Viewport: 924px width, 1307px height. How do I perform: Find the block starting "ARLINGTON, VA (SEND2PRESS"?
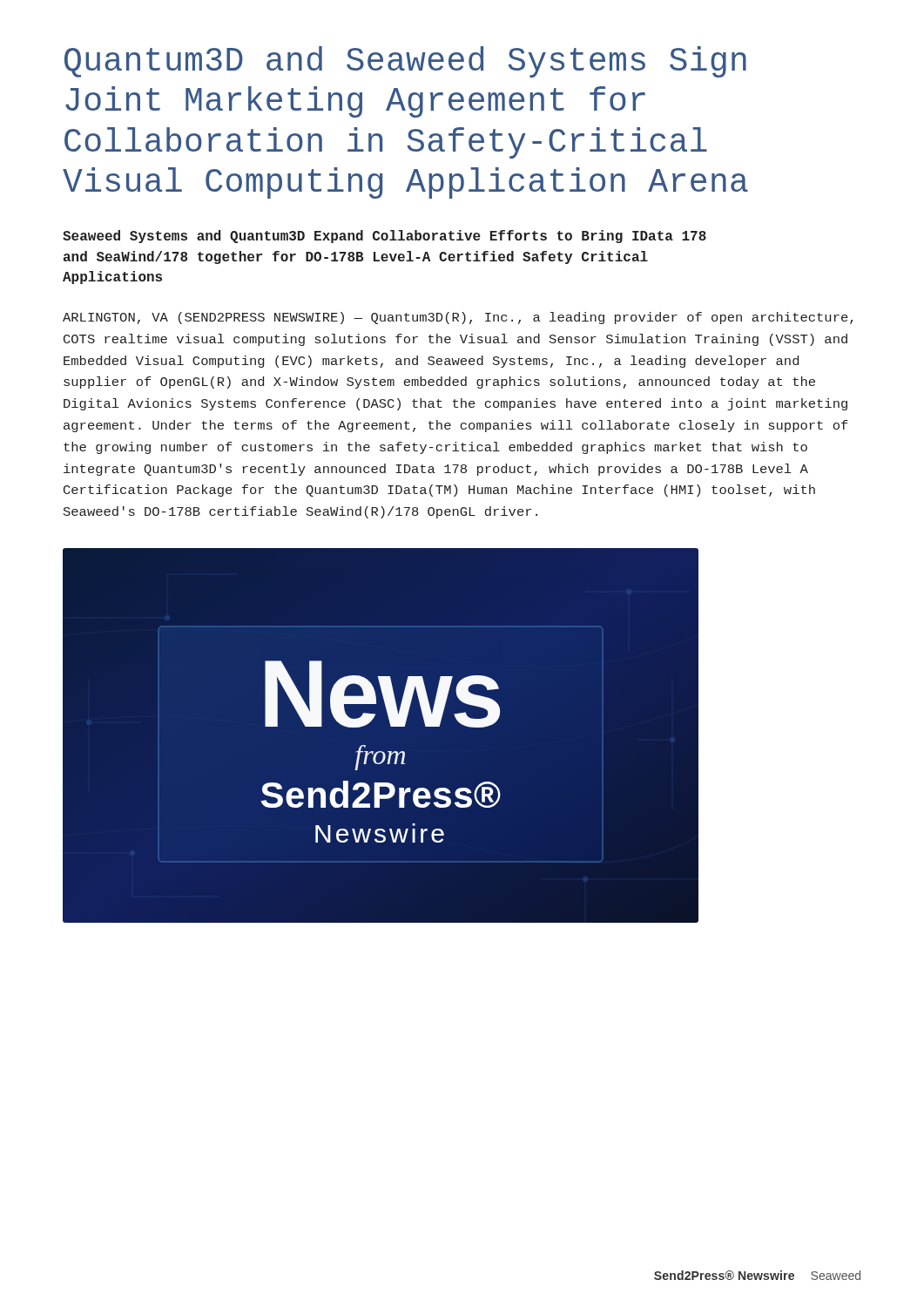(x=462, y=416)
